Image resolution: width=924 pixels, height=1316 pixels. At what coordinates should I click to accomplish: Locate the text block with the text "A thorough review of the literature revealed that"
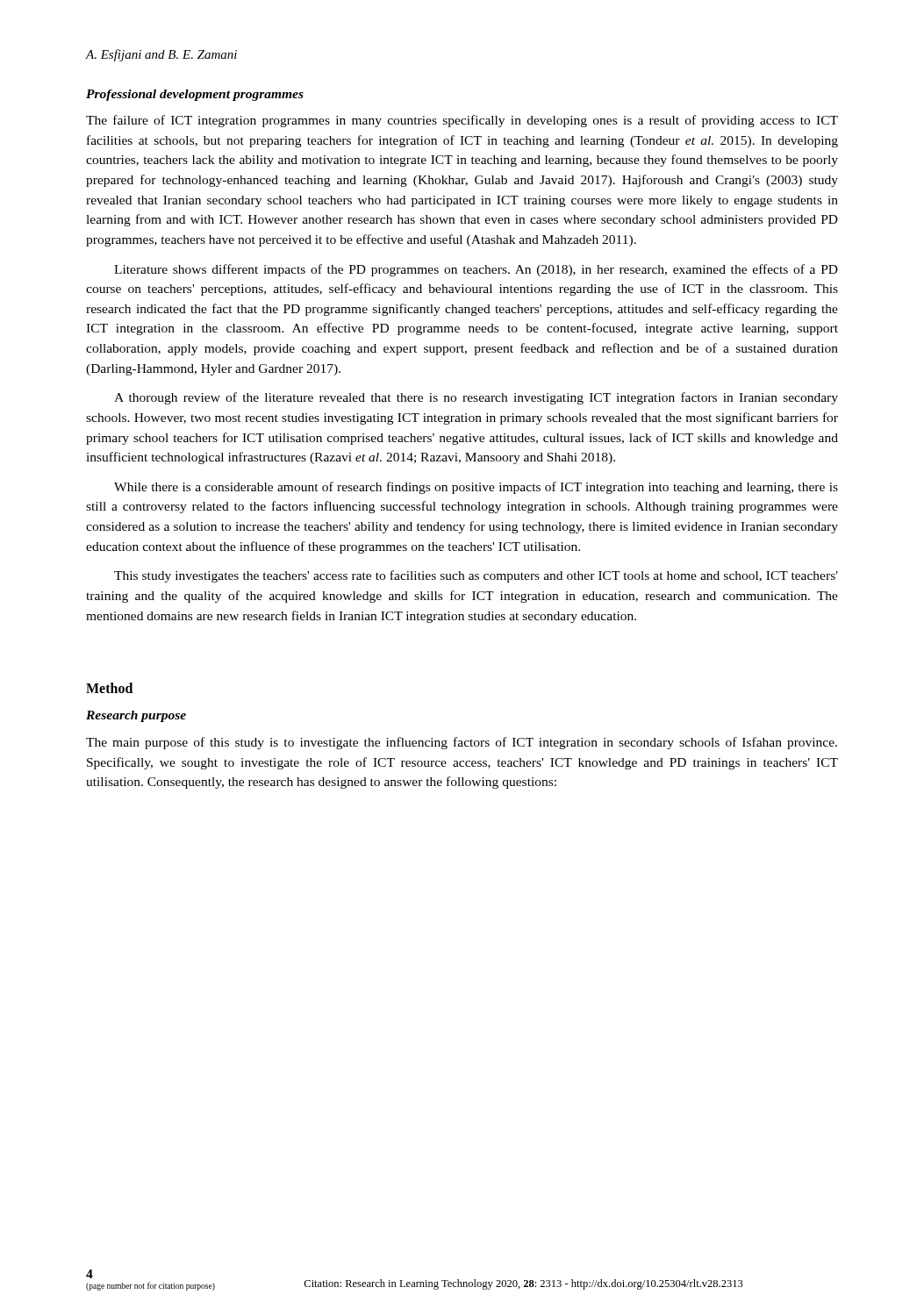462,427
